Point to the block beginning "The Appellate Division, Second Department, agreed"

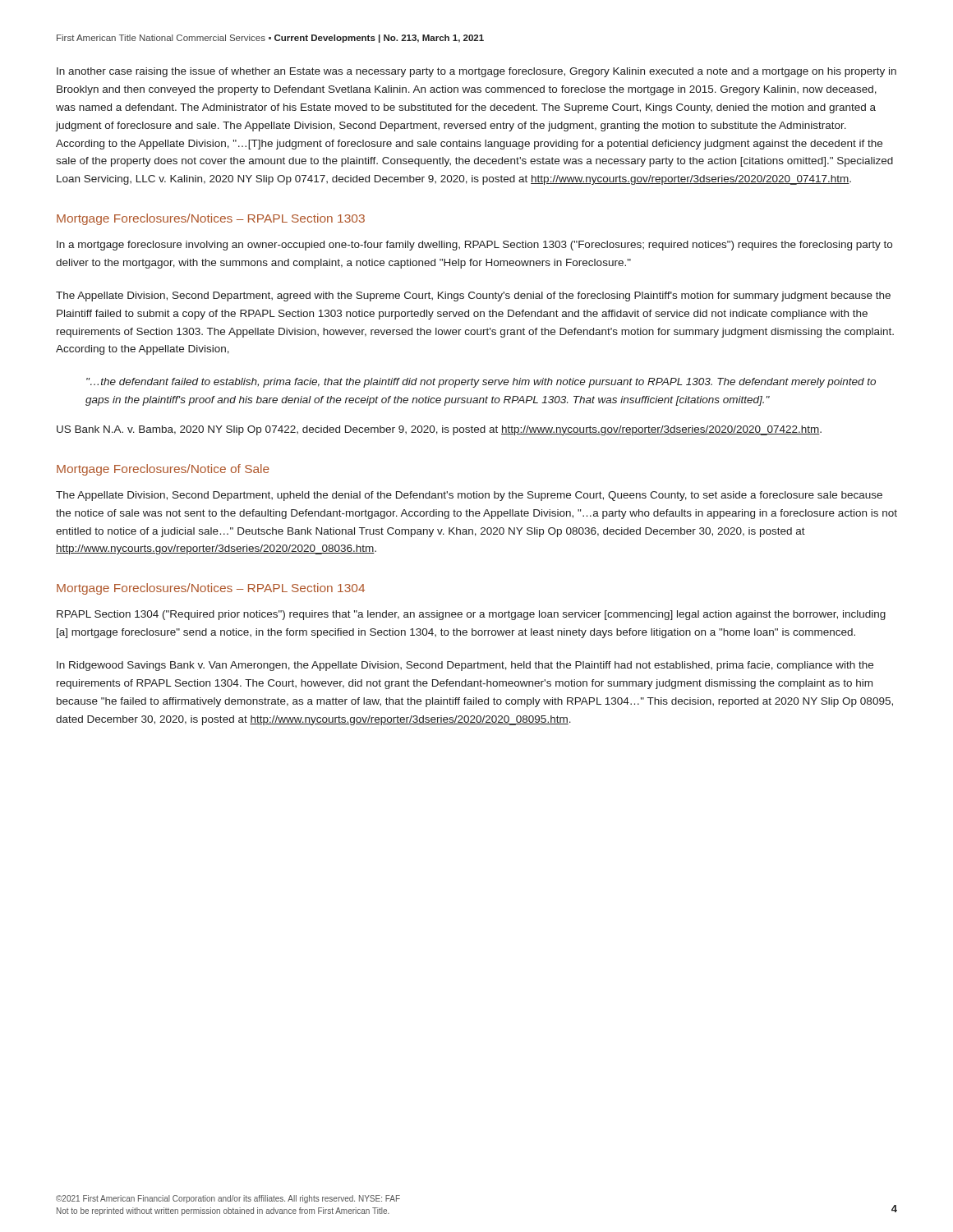click(475, 322)
